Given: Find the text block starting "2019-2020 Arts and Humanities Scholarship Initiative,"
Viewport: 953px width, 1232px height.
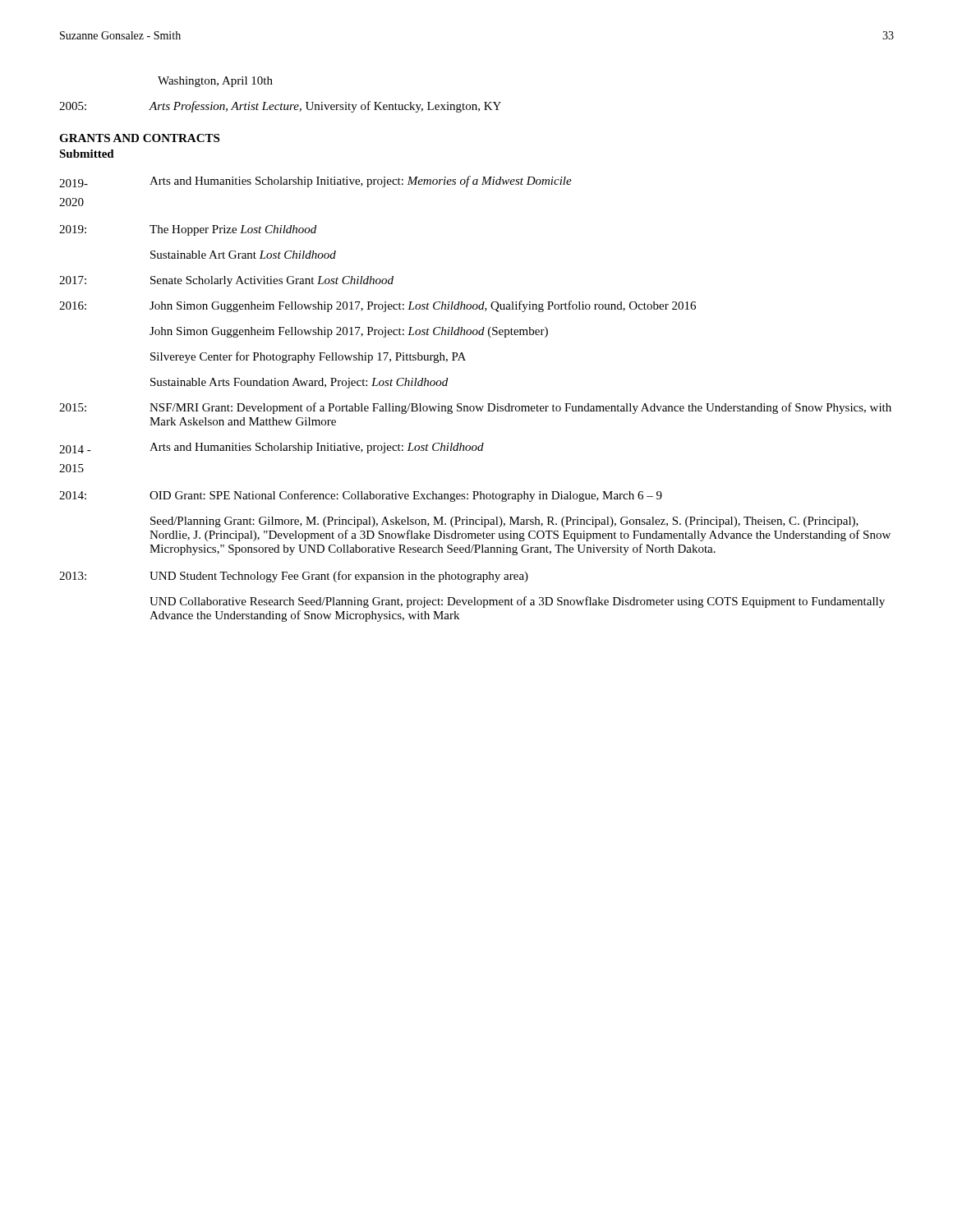Looking at the screenshot, I should [476, 193].
